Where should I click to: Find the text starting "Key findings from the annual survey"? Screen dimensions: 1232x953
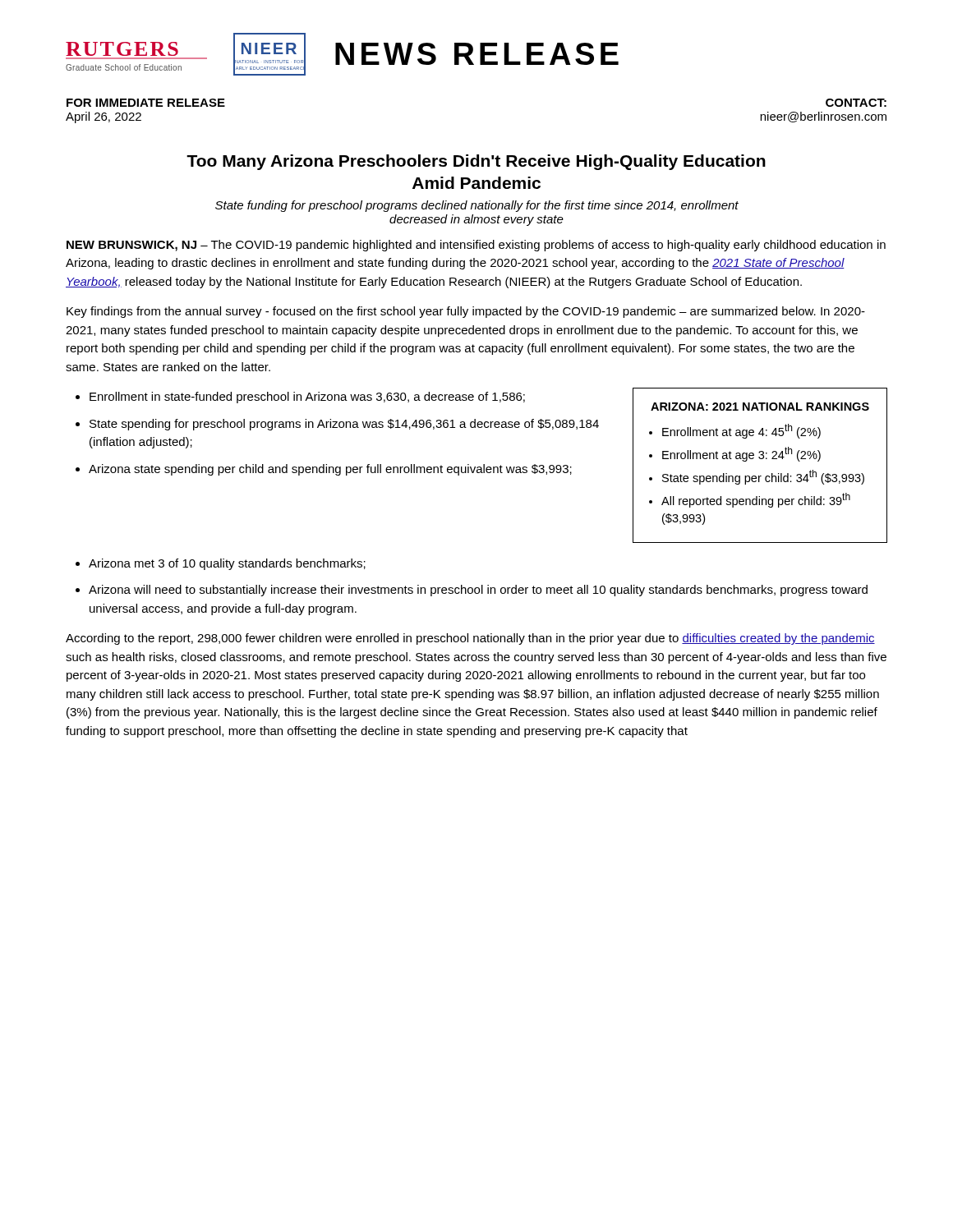point(465,339)
